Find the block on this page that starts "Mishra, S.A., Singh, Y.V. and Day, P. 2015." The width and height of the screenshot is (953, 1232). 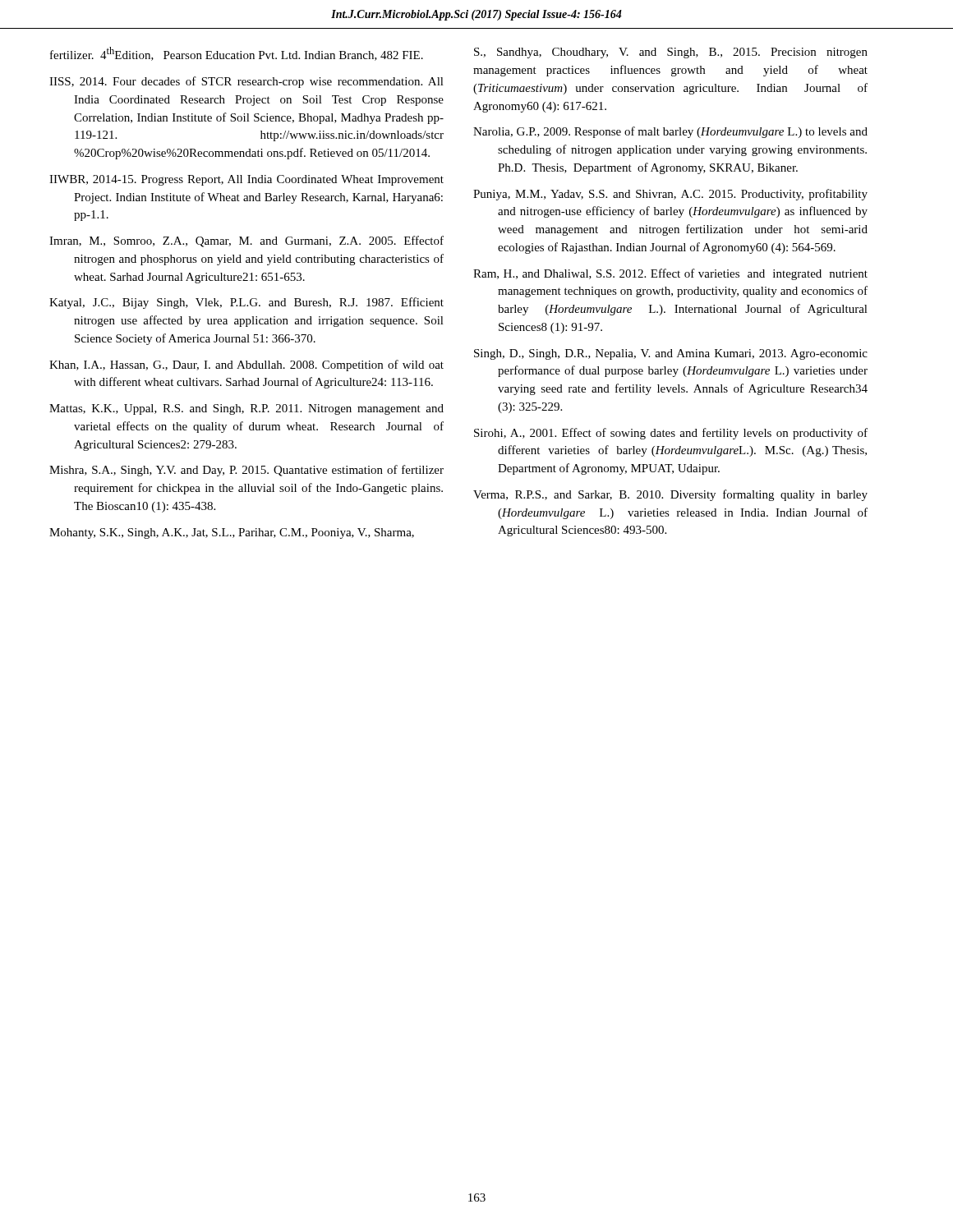[246, 488]
